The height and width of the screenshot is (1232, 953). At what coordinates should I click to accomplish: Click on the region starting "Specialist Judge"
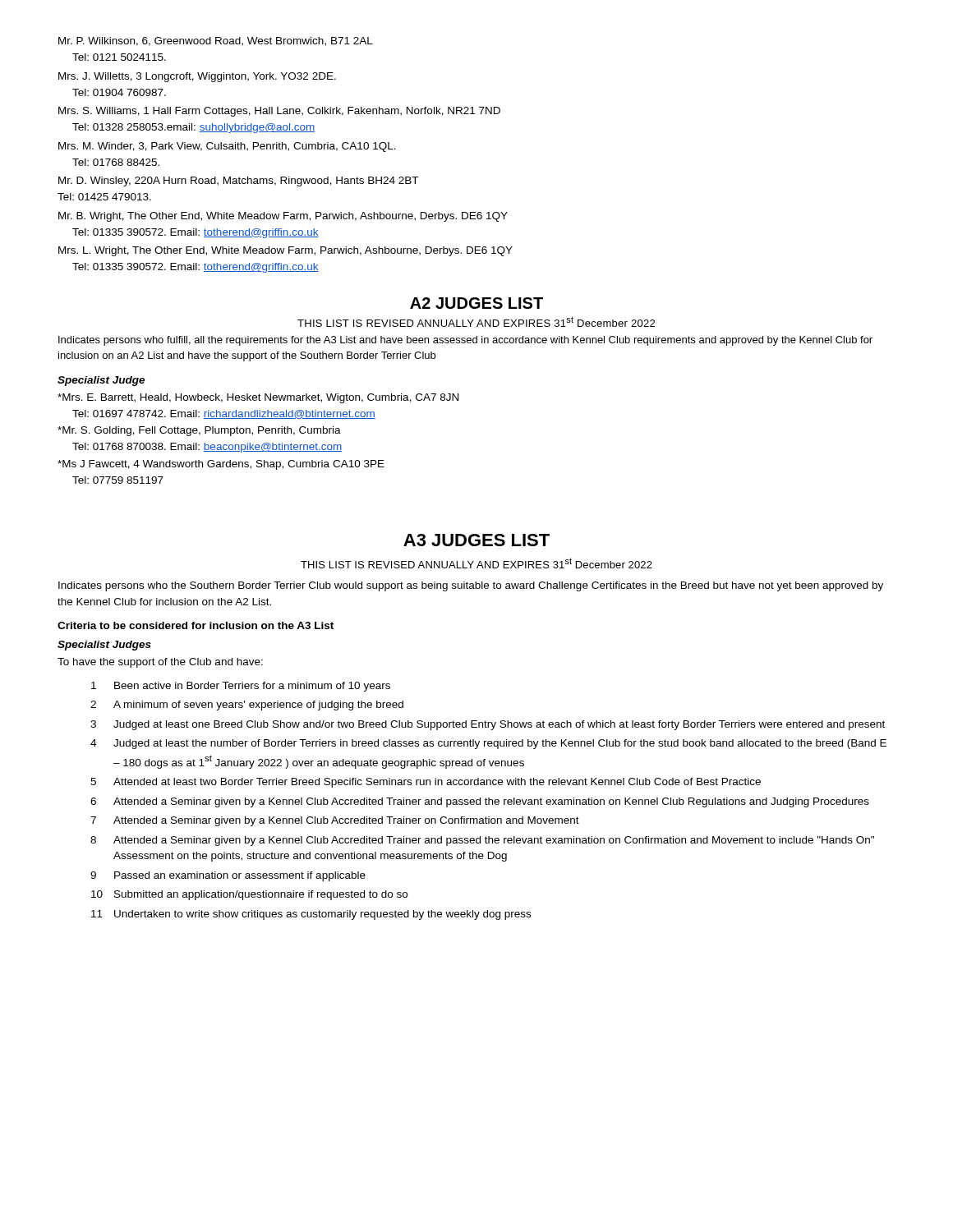[101, 379]
